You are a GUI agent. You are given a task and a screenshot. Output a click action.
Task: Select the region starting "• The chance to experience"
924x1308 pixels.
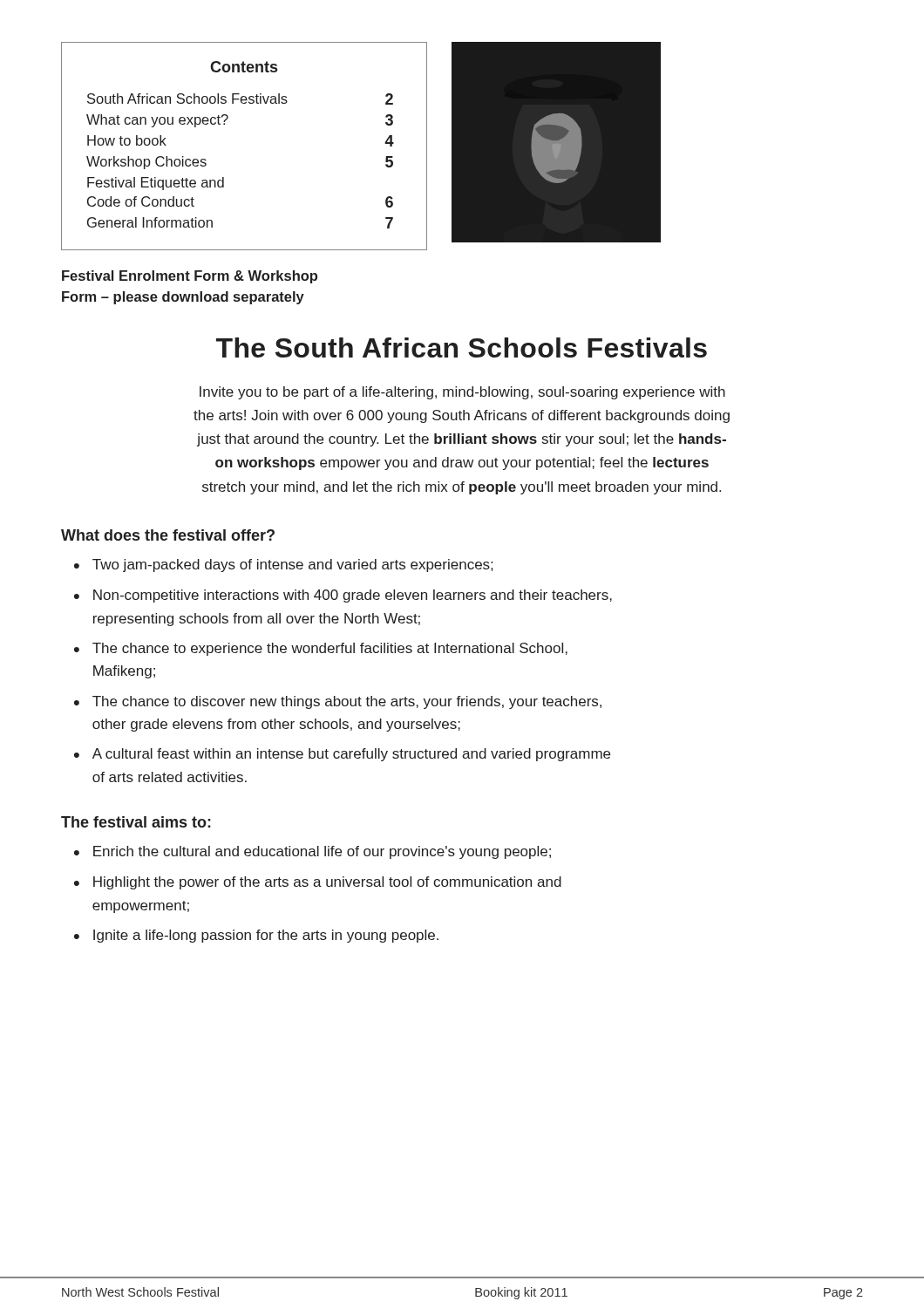(468, 660)
